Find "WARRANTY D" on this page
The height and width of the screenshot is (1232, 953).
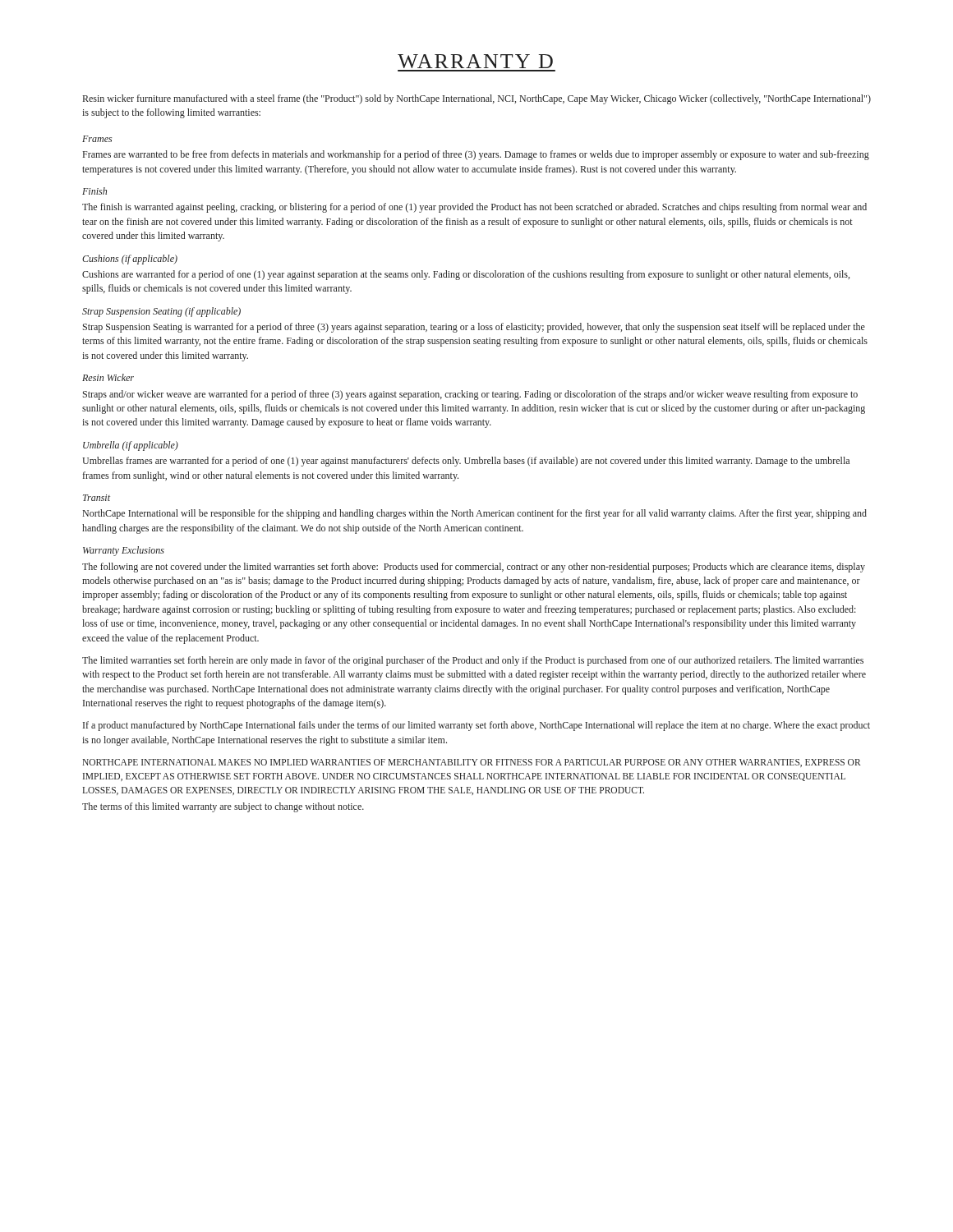476,62
